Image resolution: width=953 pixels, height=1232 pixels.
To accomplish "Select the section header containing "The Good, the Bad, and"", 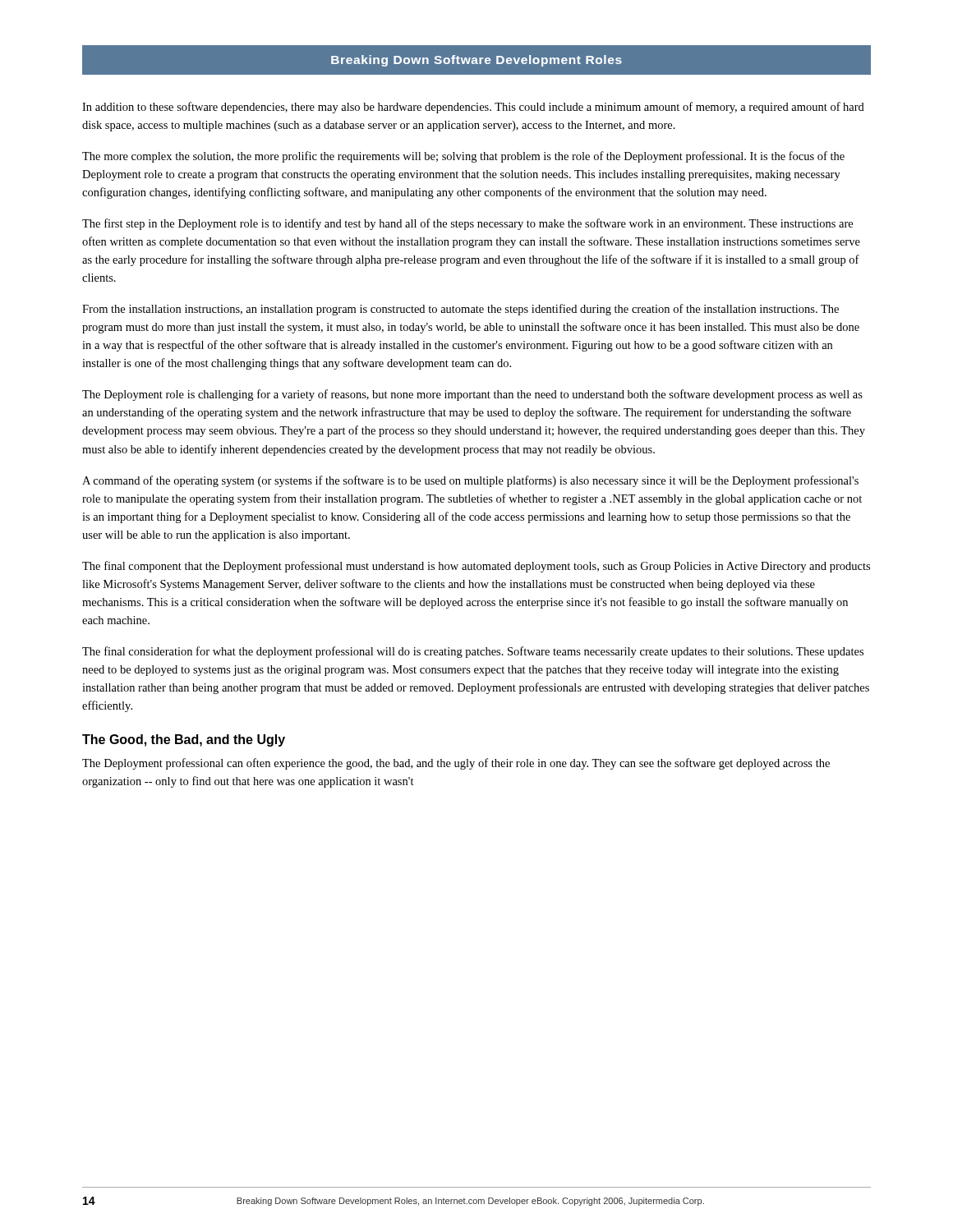I will pos(184,740).
